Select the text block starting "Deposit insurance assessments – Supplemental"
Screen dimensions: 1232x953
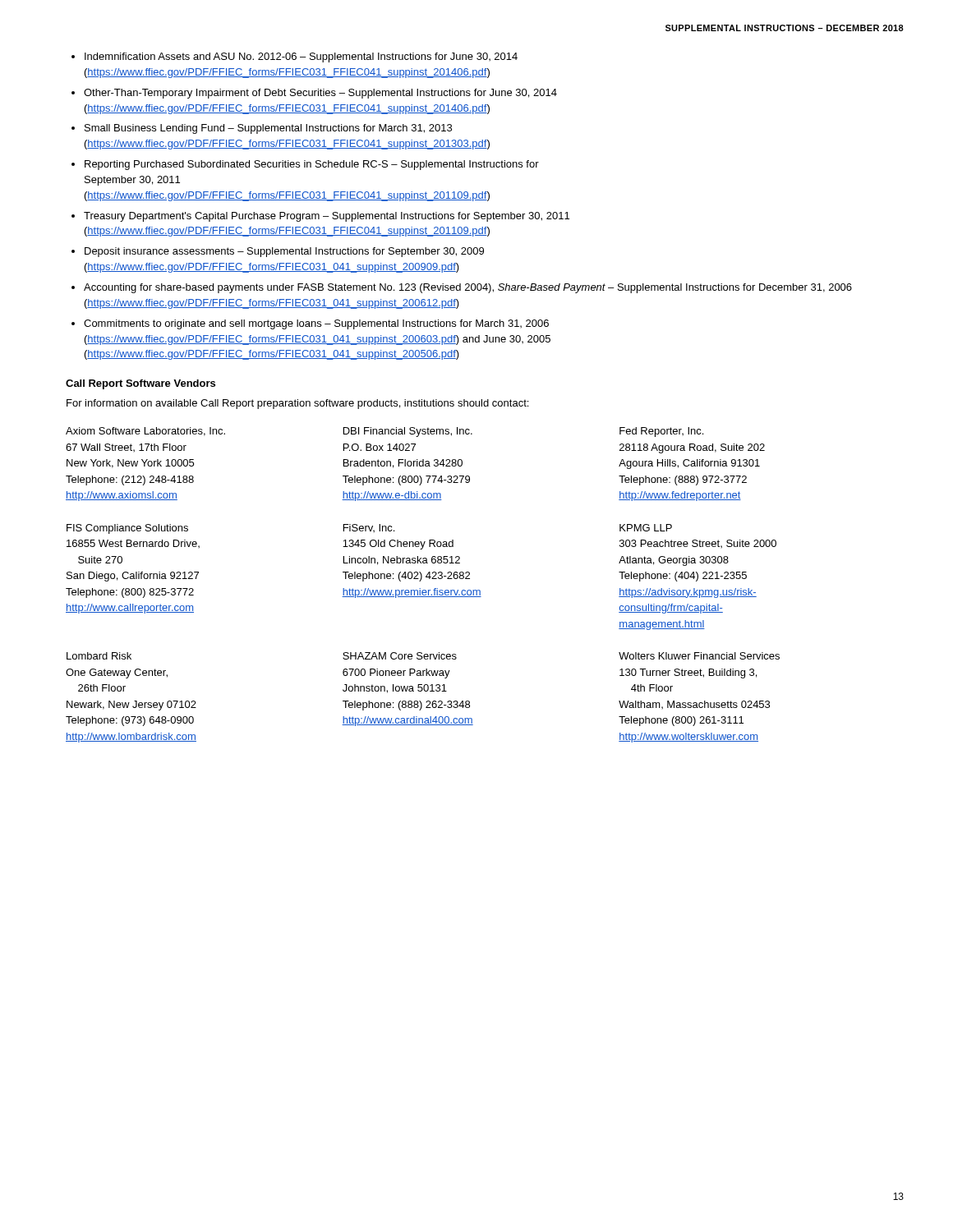[284, 259]
